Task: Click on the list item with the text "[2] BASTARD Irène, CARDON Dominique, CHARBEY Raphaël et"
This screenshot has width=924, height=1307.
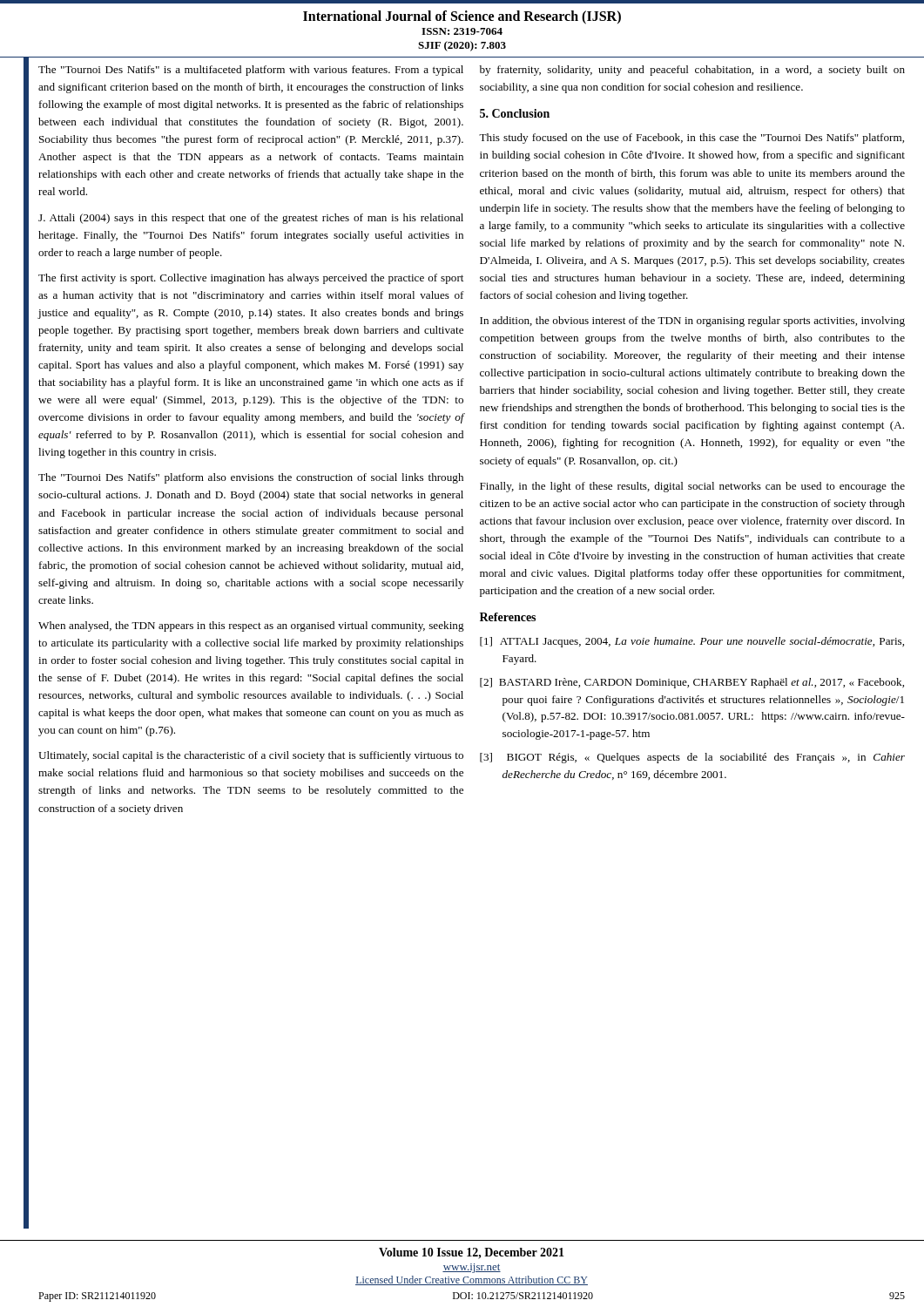Action: [692, 708]
